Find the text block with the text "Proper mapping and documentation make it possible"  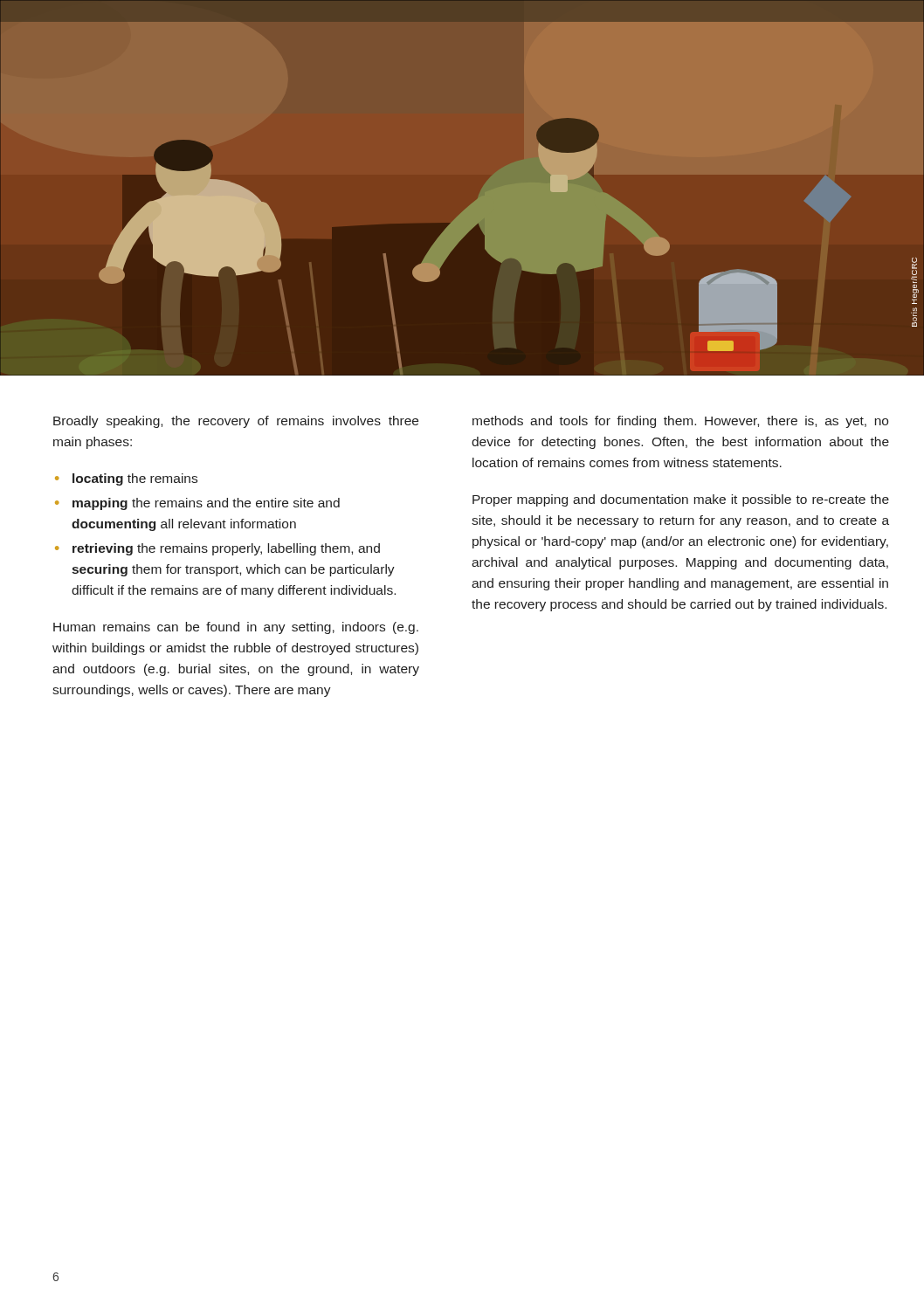click(x=680, y=552)
